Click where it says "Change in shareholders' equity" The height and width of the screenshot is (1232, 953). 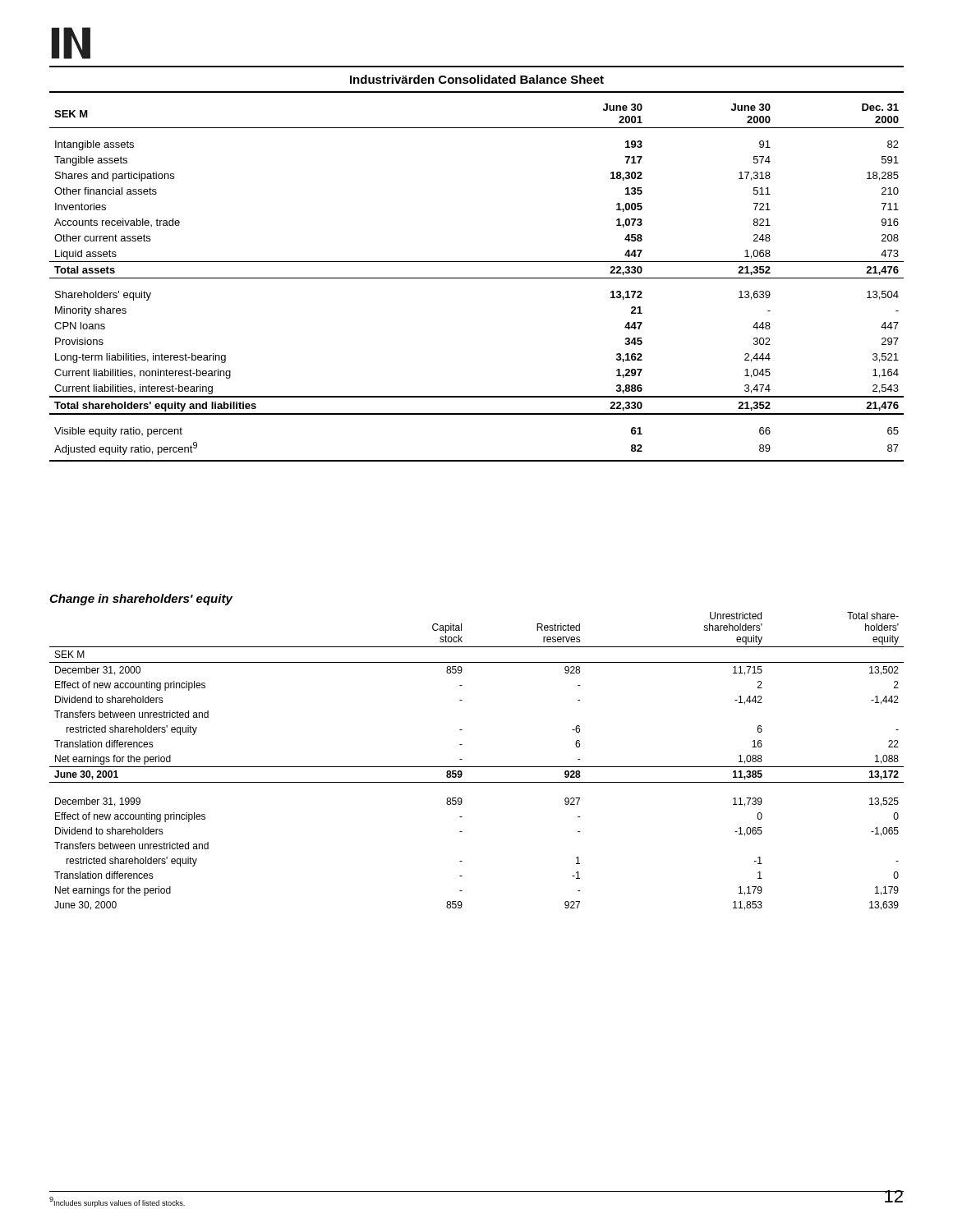pos(141,598)
